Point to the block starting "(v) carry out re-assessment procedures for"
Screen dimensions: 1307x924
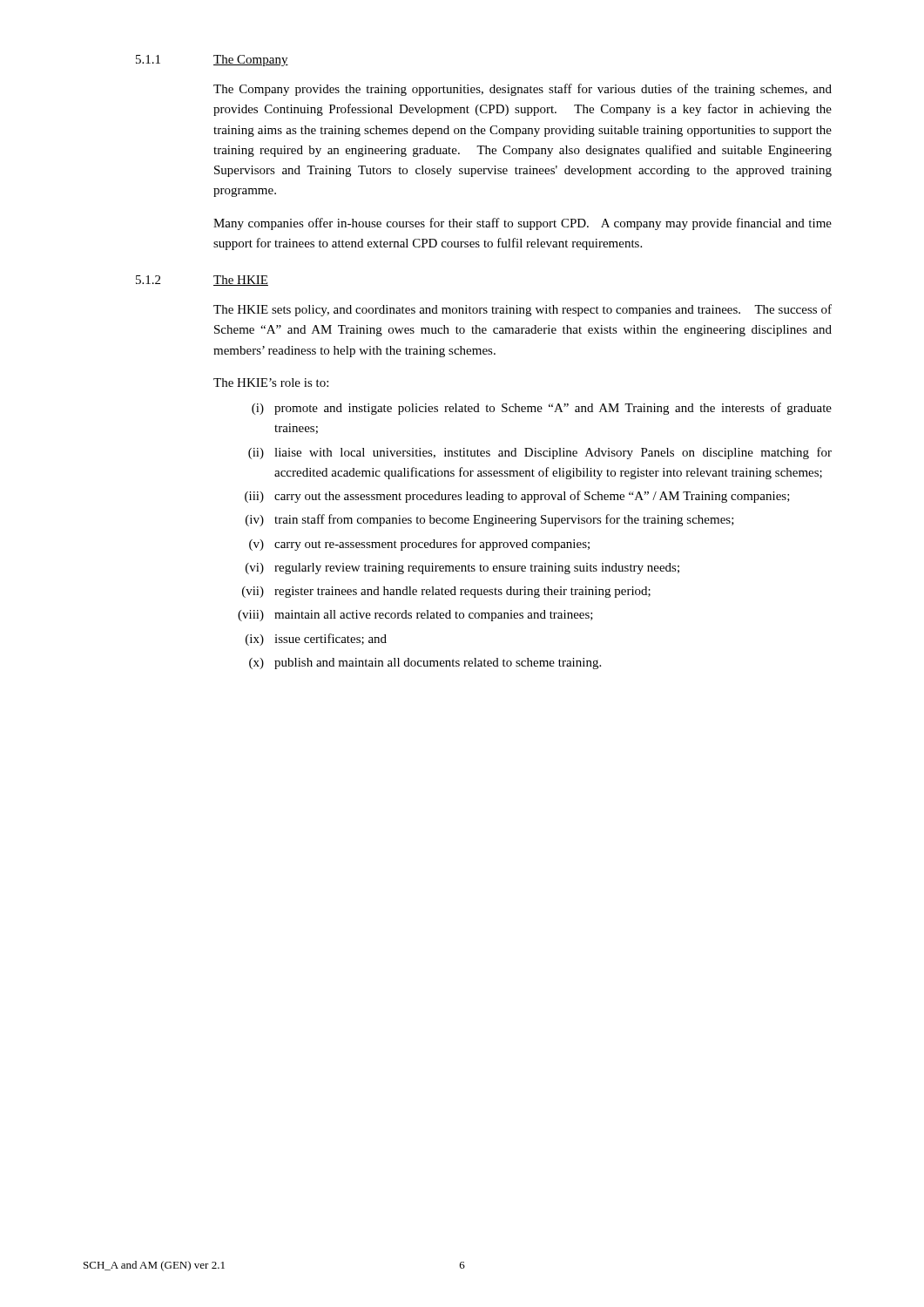click(x=523, y=544)
